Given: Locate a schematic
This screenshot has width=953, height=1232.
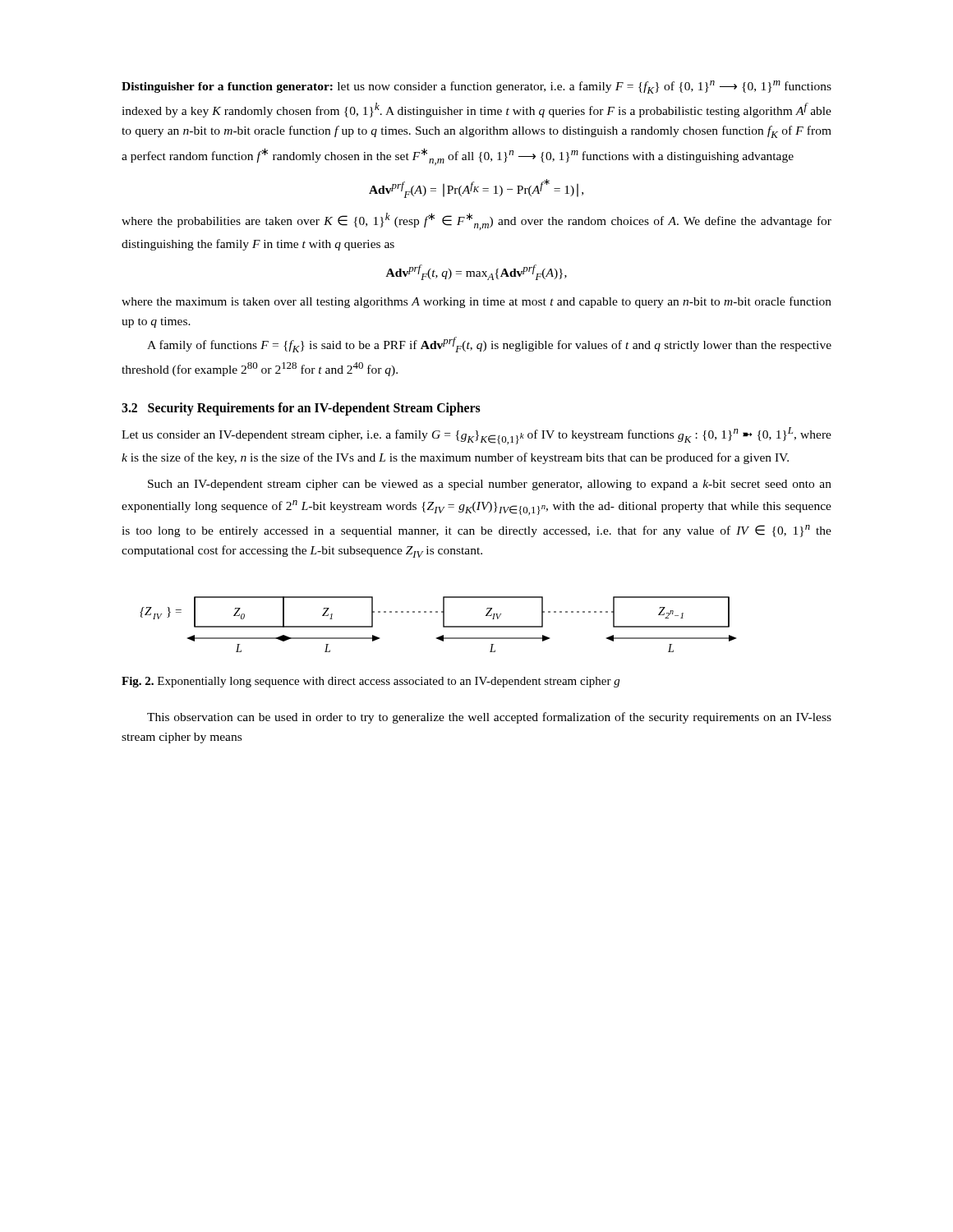Looking at the screenshot, I should 476,625.
